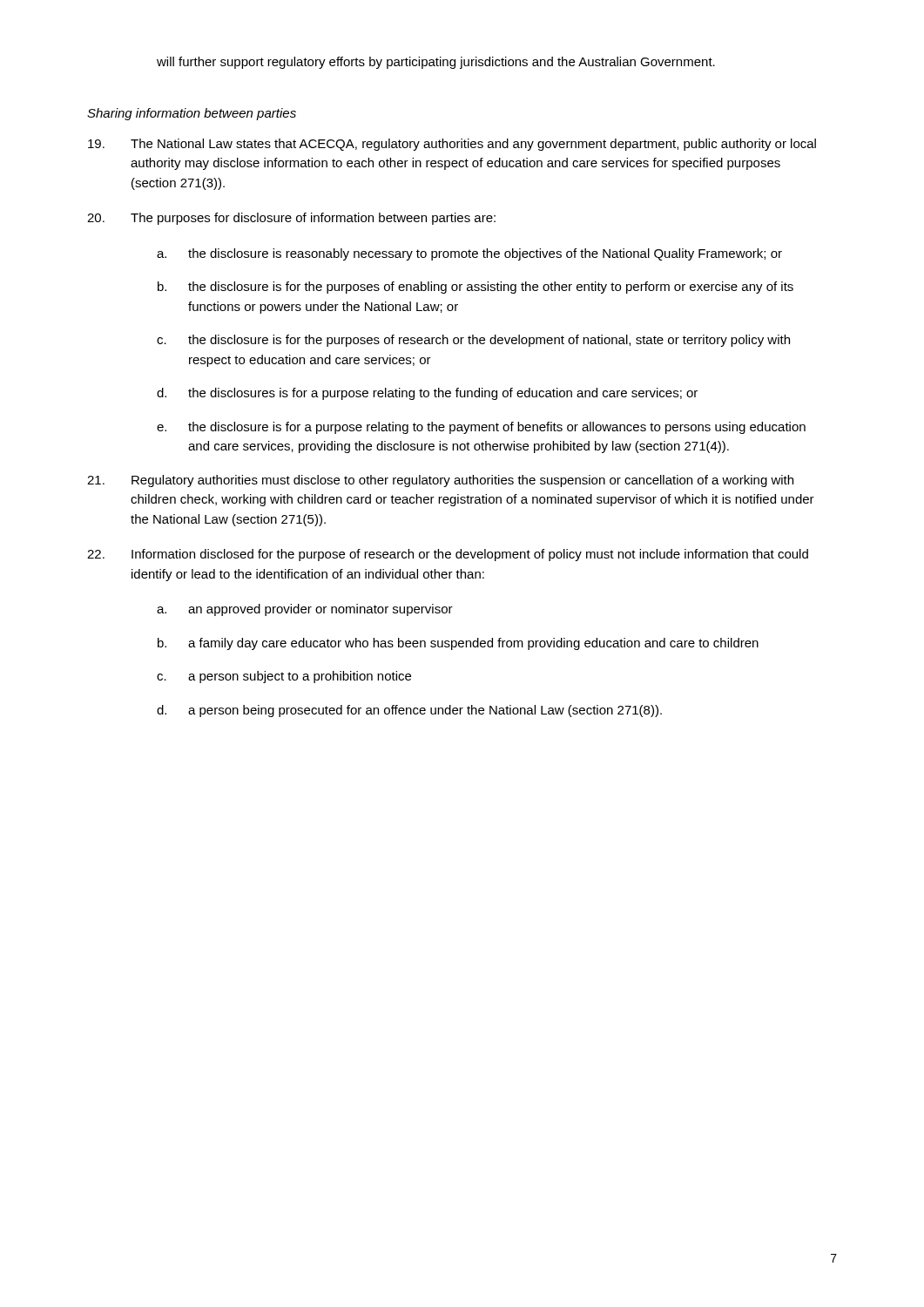Click on the list item containing "c. a person"
Image resolution: width=924 pixels, height=1307 pixels.
point(284,677)
